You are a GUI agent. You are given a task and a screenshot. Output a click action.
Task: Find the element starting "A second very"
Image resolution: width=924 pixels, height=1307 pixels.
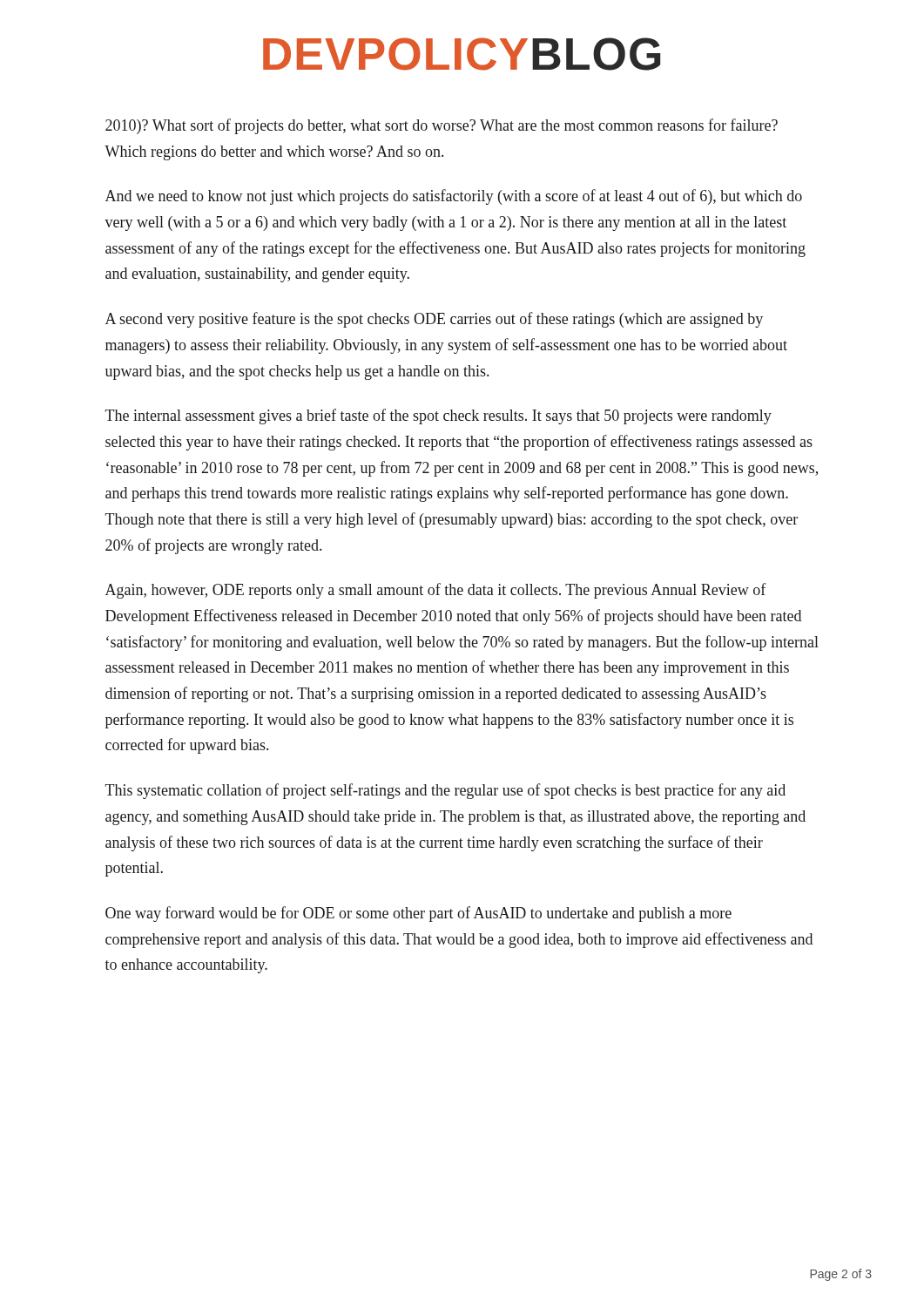[x=462, y=346]
